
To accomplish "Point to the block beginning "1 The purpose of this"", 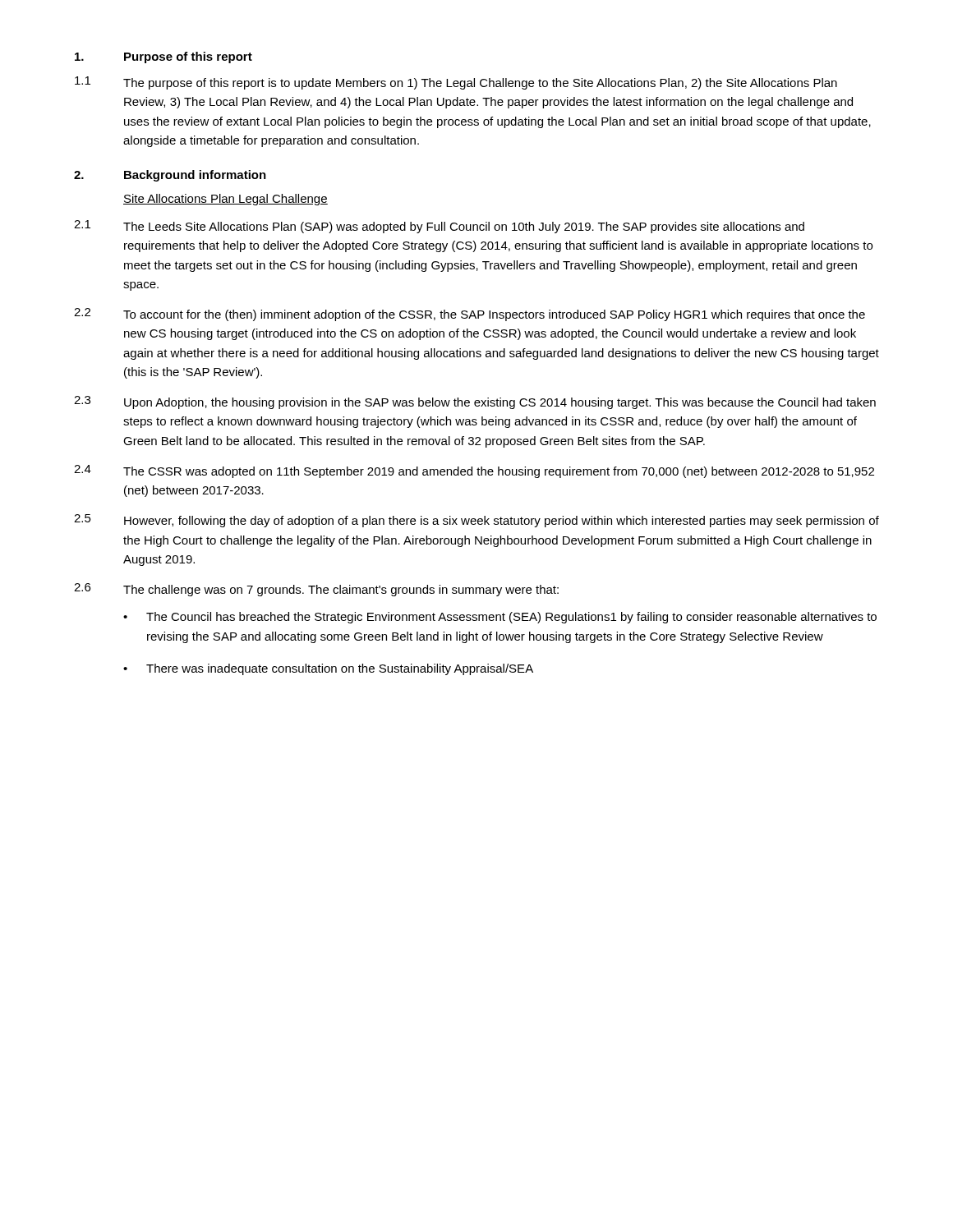I will click(x=476, y=111).
